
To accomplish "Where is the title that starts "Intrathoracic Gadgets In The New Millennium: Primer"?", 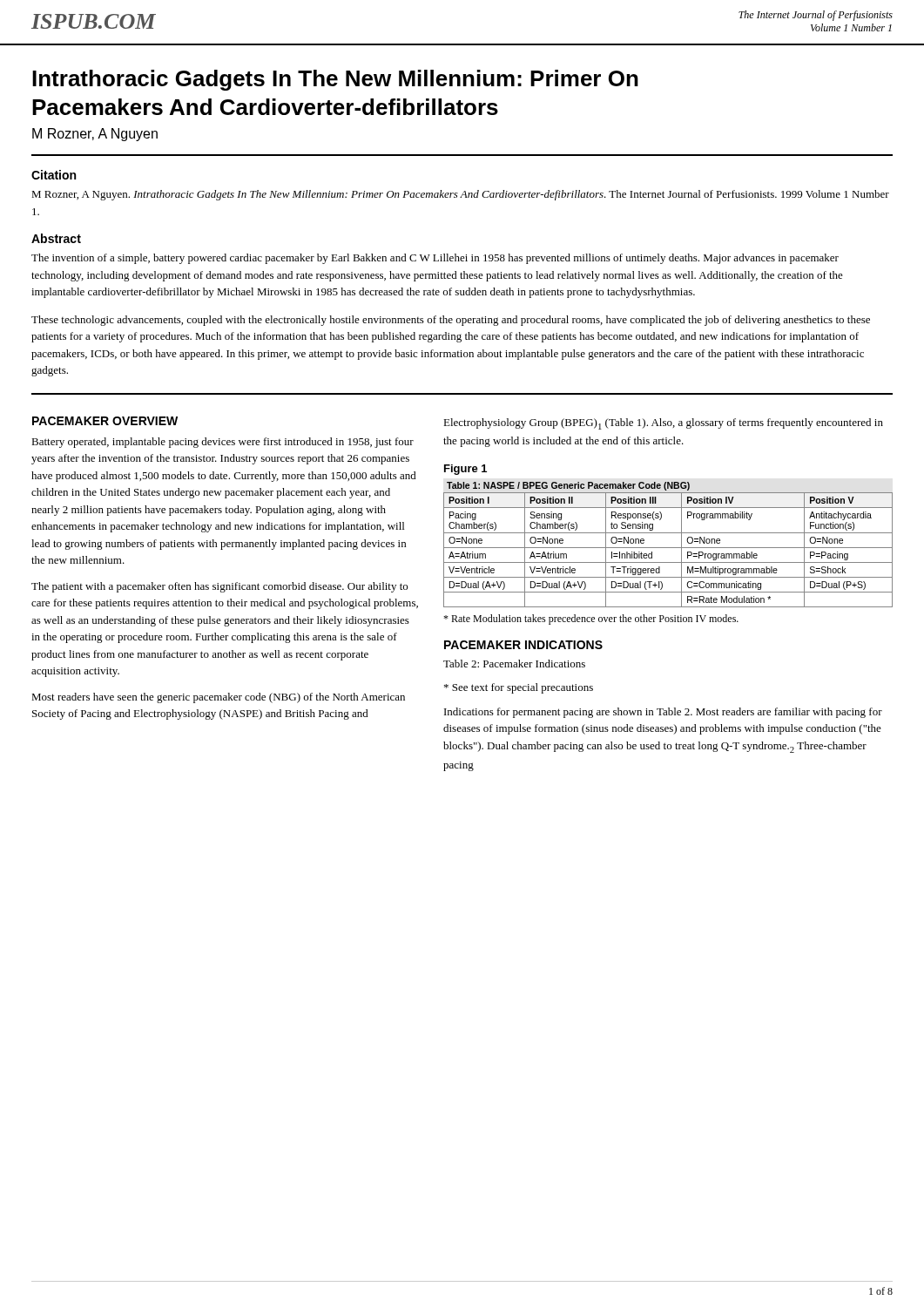I will click(x=335, y=93).
